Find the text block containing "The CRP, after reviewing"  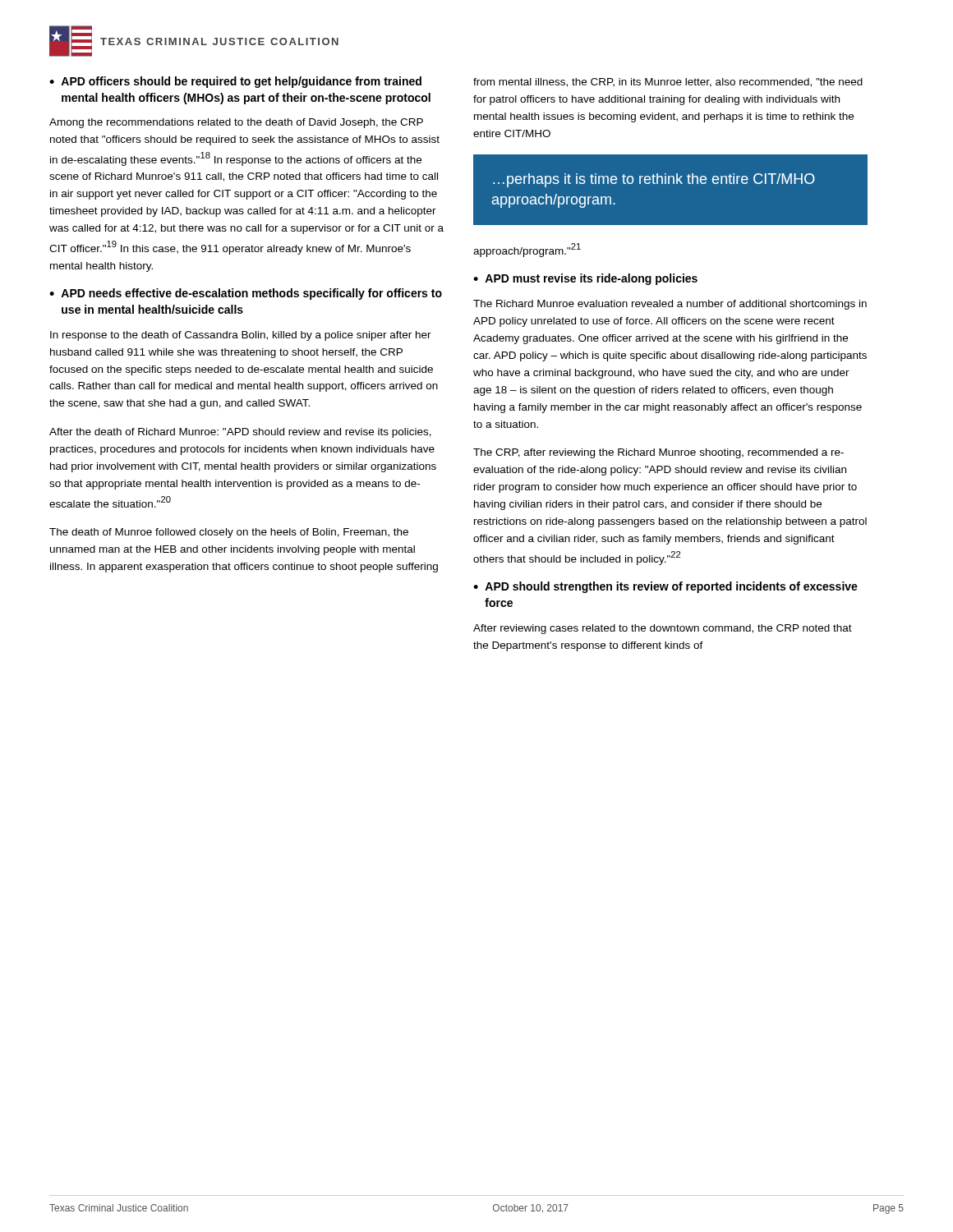coord(670,505)
